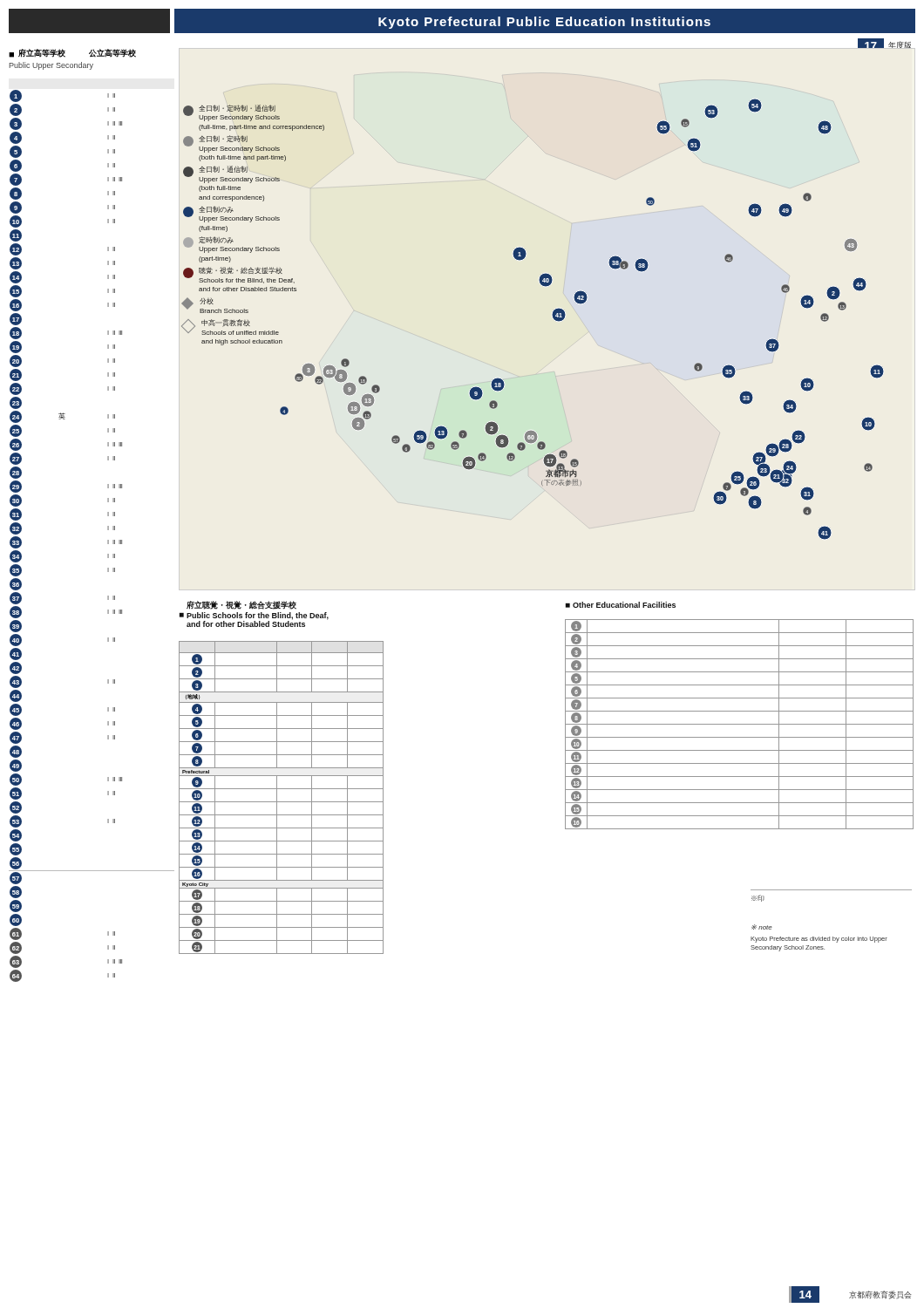Find the table that mentions "Kyoto City"
The image size is (924, 1308).
281,797
